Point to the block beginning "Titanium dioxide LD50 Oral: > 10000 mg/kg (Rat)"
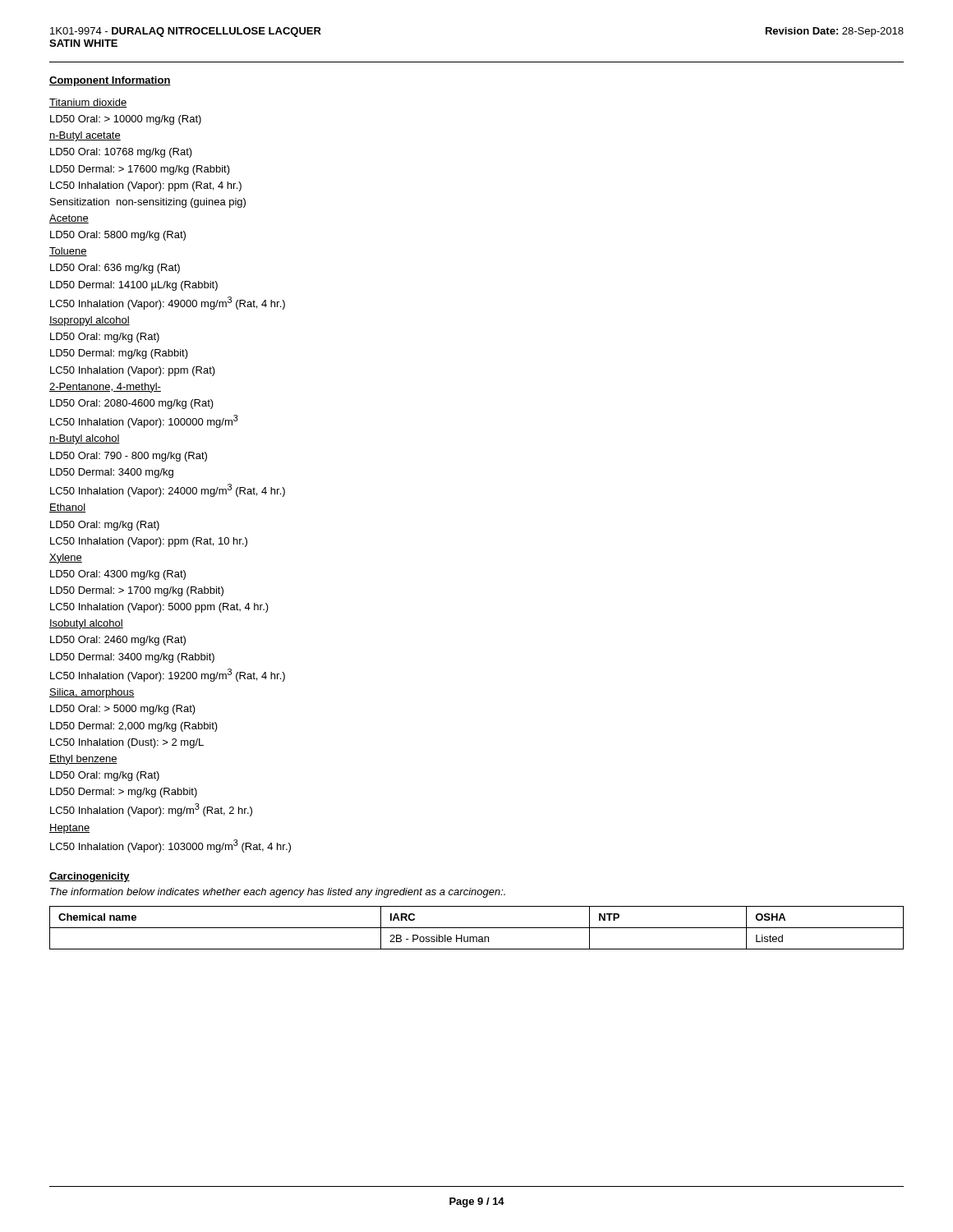Image resolution: width=953 pixels, height=1232 pixels. click(170, 474)
